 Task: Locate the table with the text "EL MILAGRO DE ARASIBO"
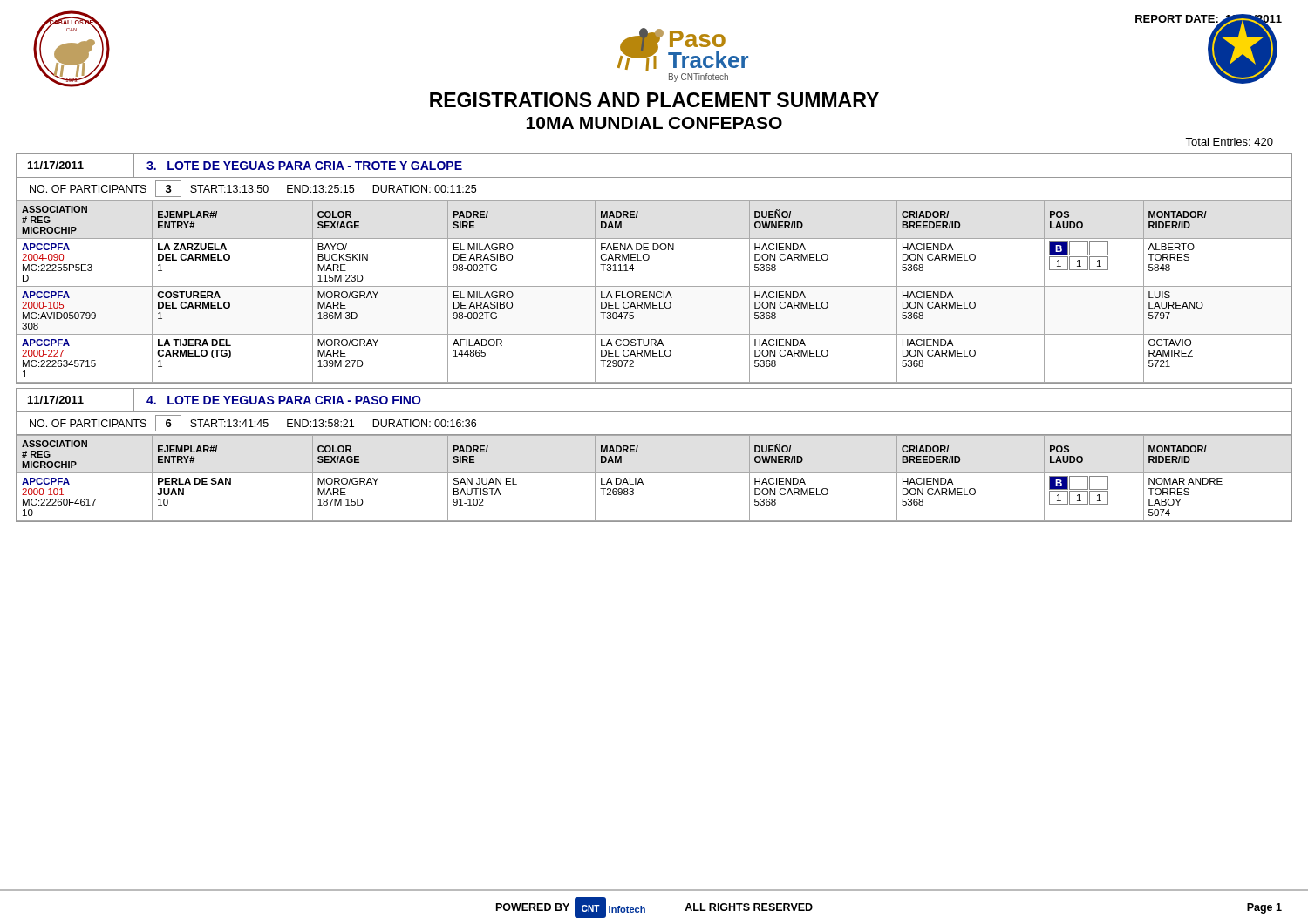(654, 268)
